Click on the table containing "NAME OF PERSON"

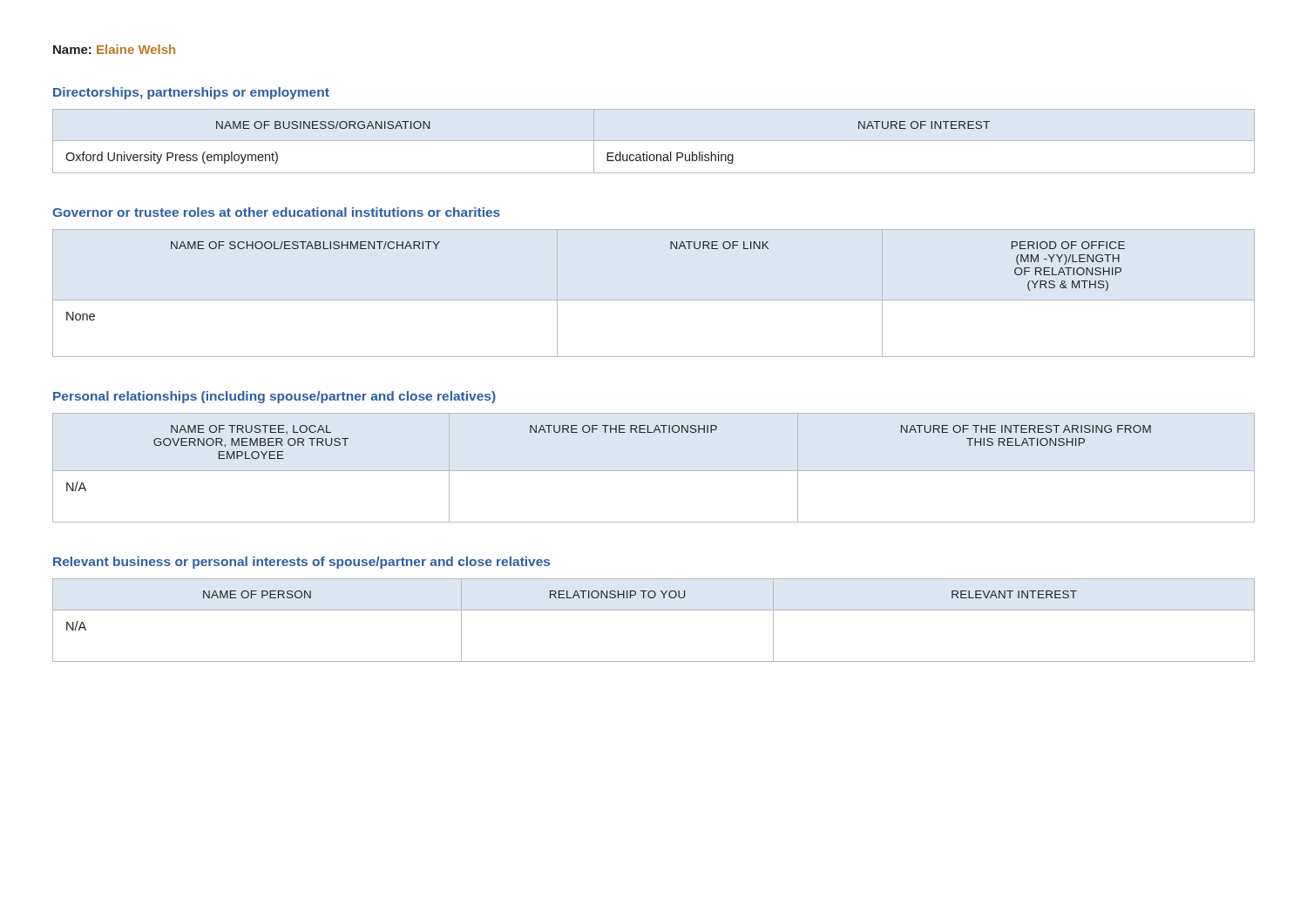654,620
